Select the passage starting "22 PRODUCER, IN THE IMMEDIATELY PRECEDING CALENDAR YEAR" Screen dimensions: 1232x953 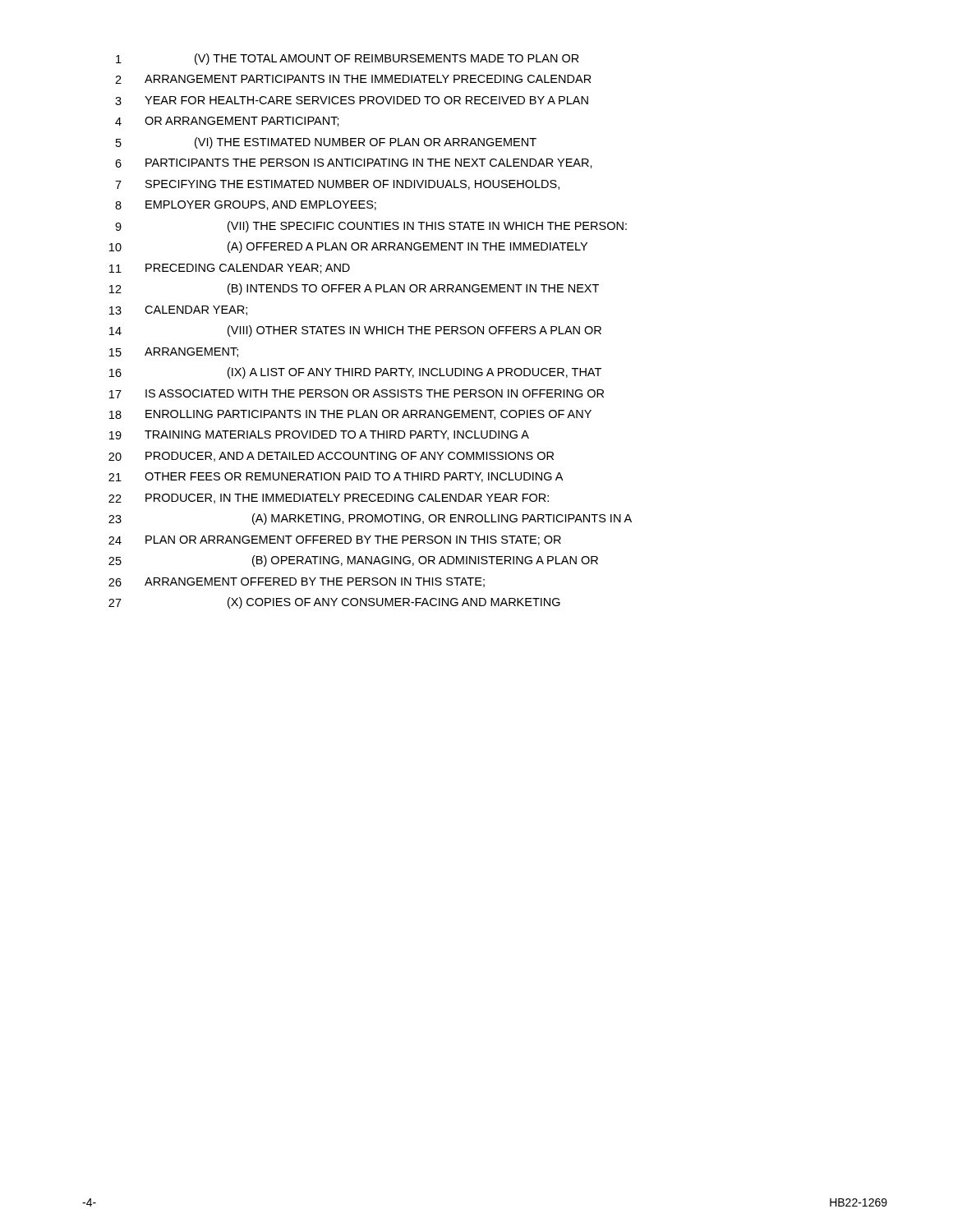(485, 498)
